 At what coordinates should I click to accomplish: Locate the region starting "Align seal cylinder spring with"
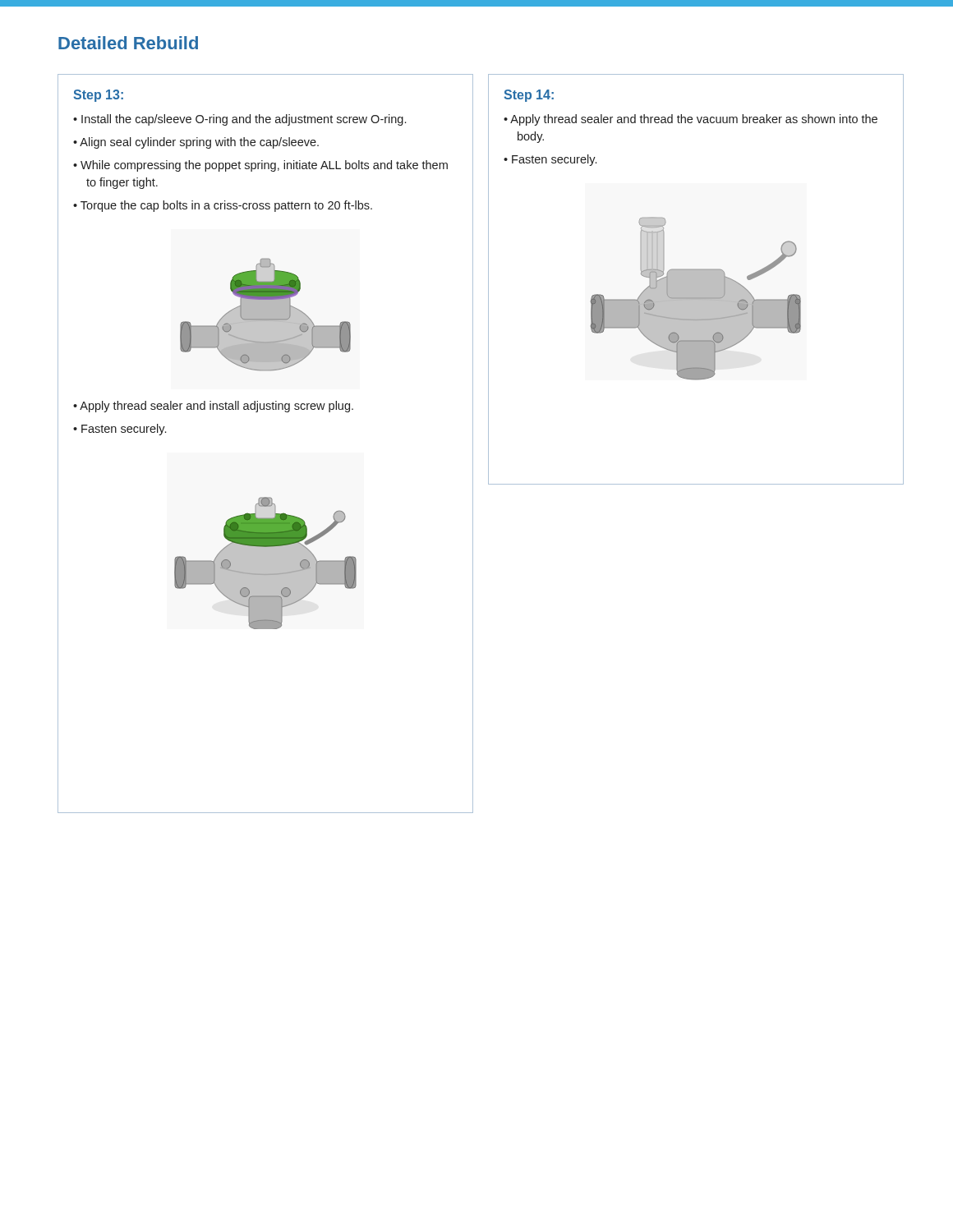[x=200, y=142]
